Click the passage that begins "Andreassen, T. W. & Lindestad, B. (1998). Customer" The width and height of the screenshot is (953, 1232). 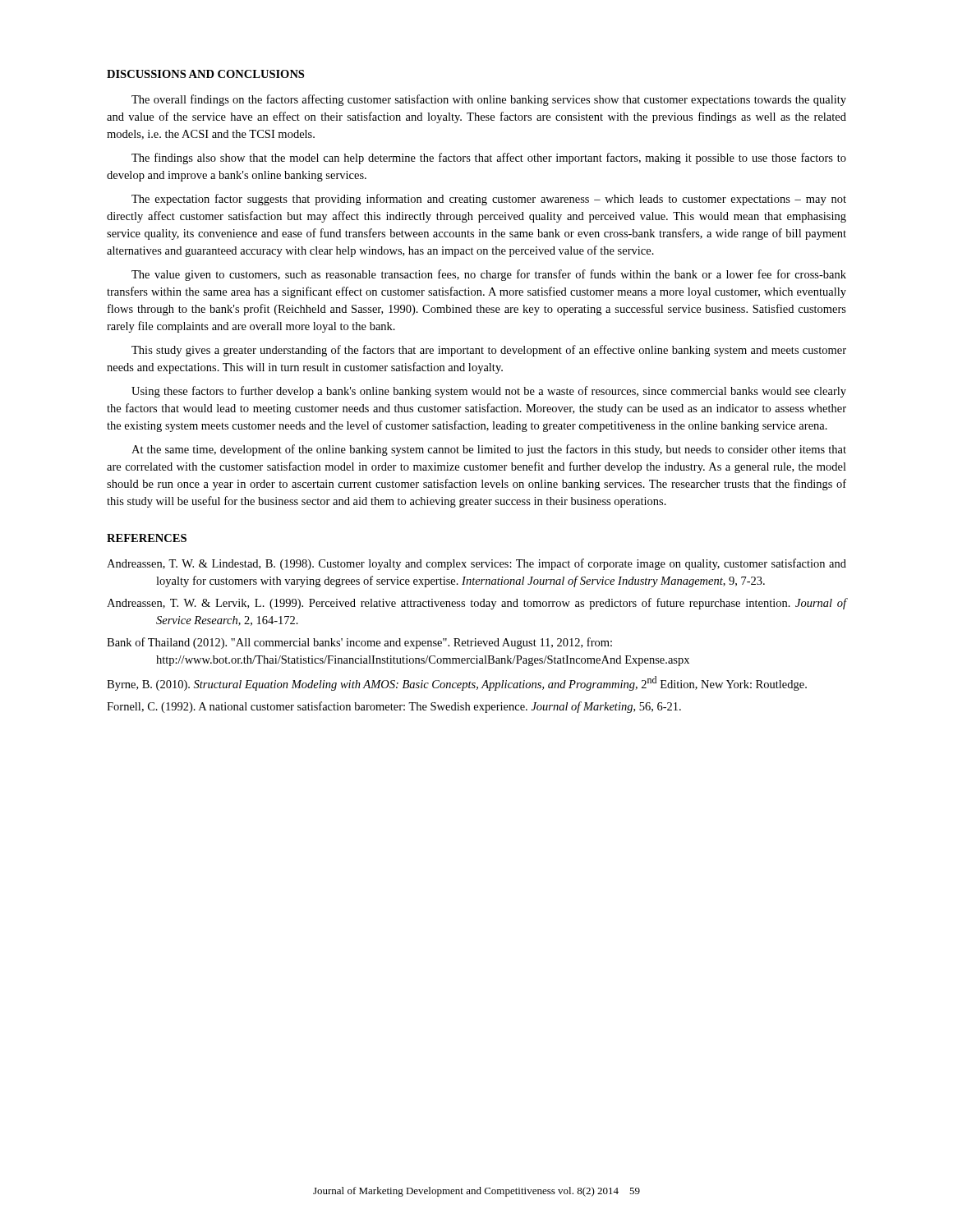click(x=476, y=572)
